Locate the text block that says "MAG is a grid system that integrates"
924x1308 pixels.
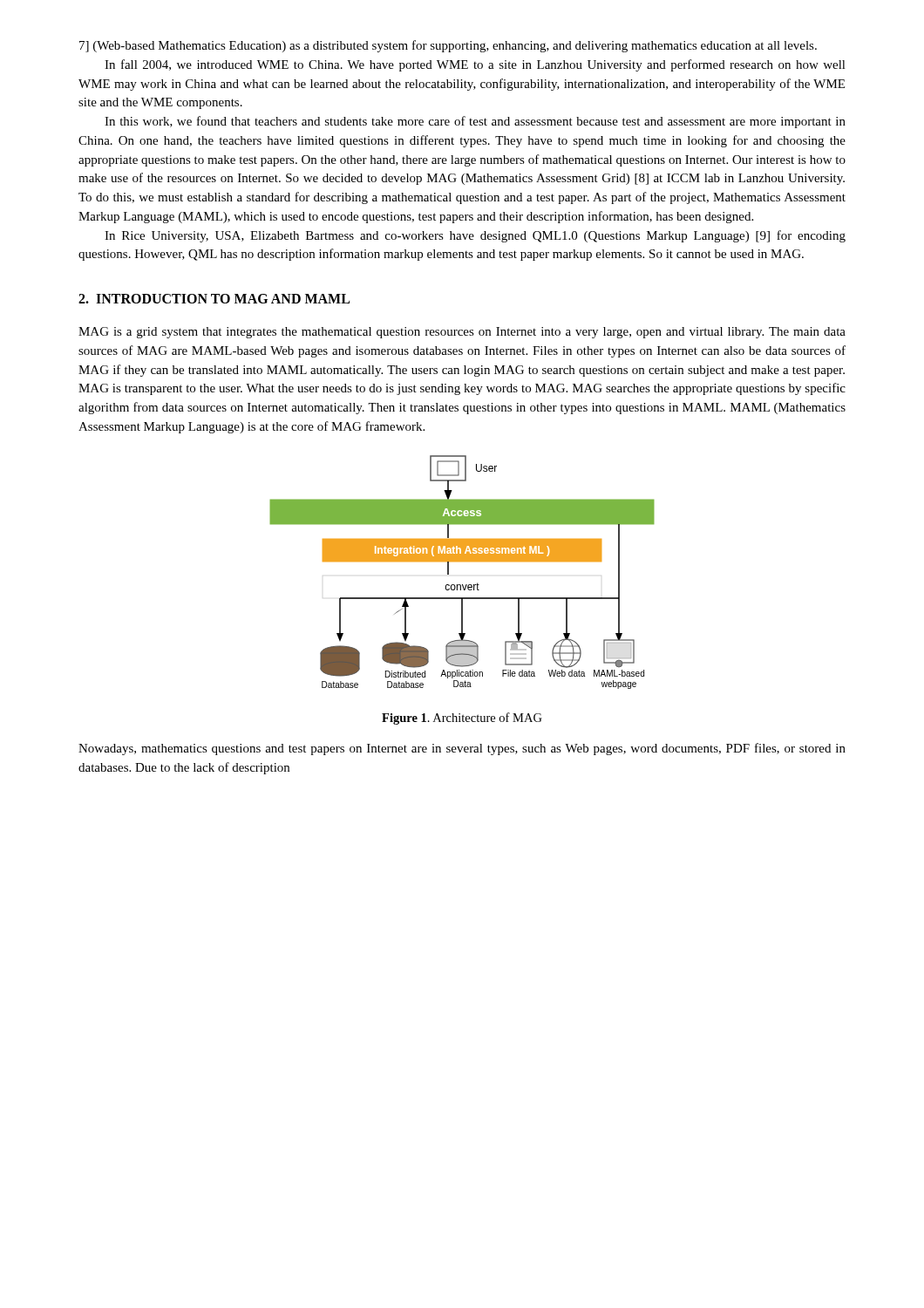pos(462,380)
